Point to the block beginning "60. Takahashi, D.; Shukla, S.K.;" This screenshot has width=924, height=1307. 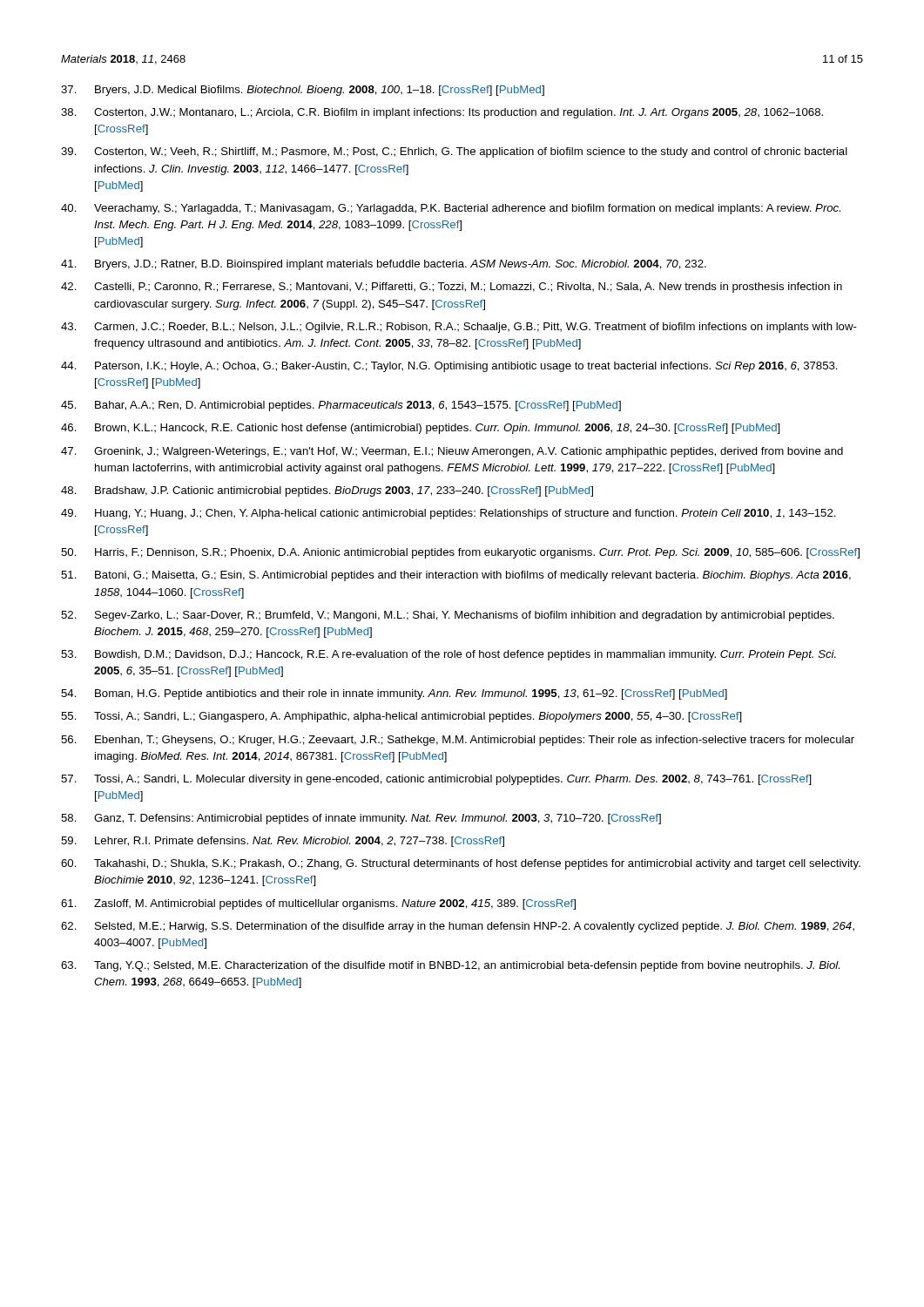[462, 872]
